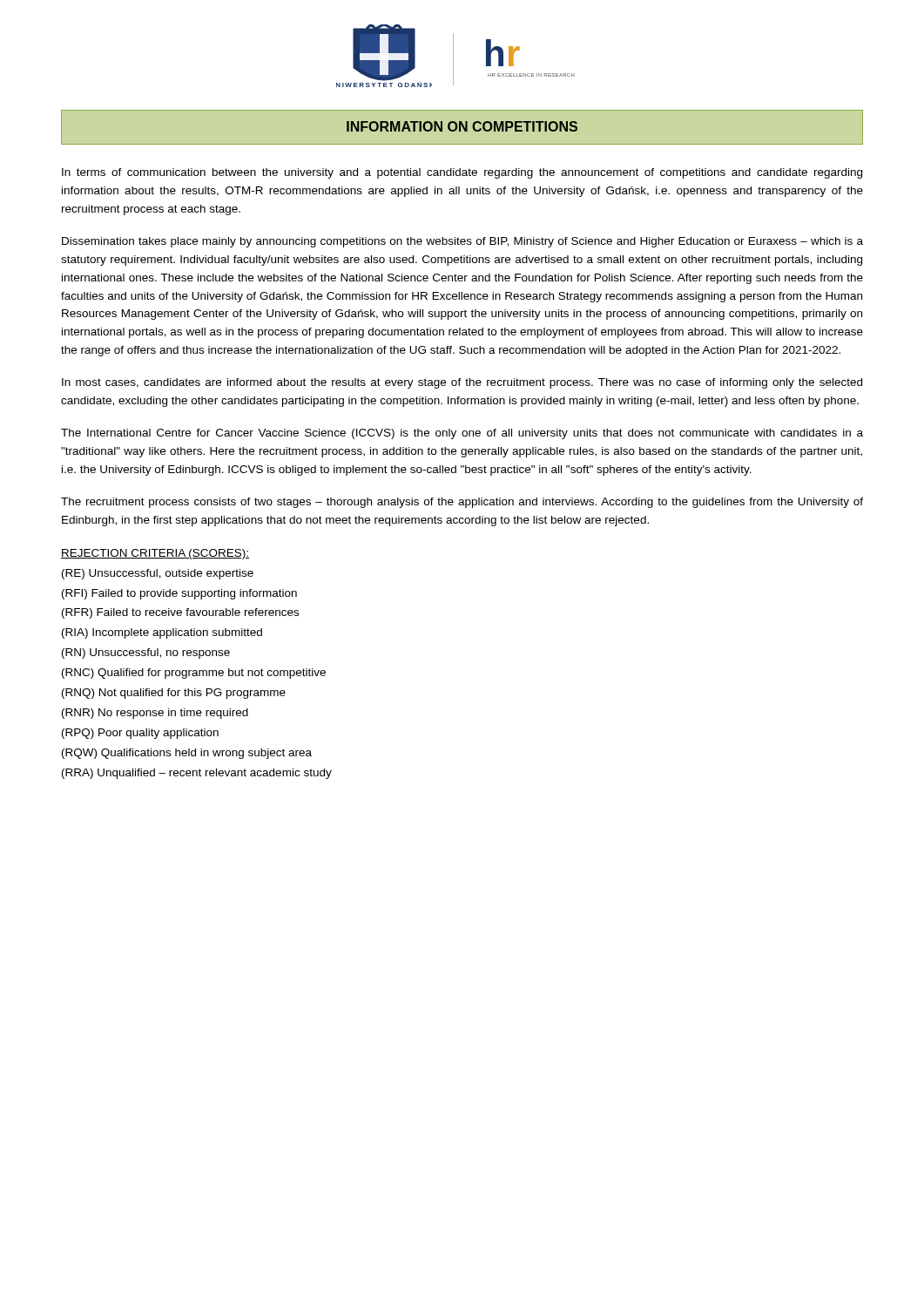Point to the block beginning "The International Centre for"

pyautogui.click(x=462, y=451)
